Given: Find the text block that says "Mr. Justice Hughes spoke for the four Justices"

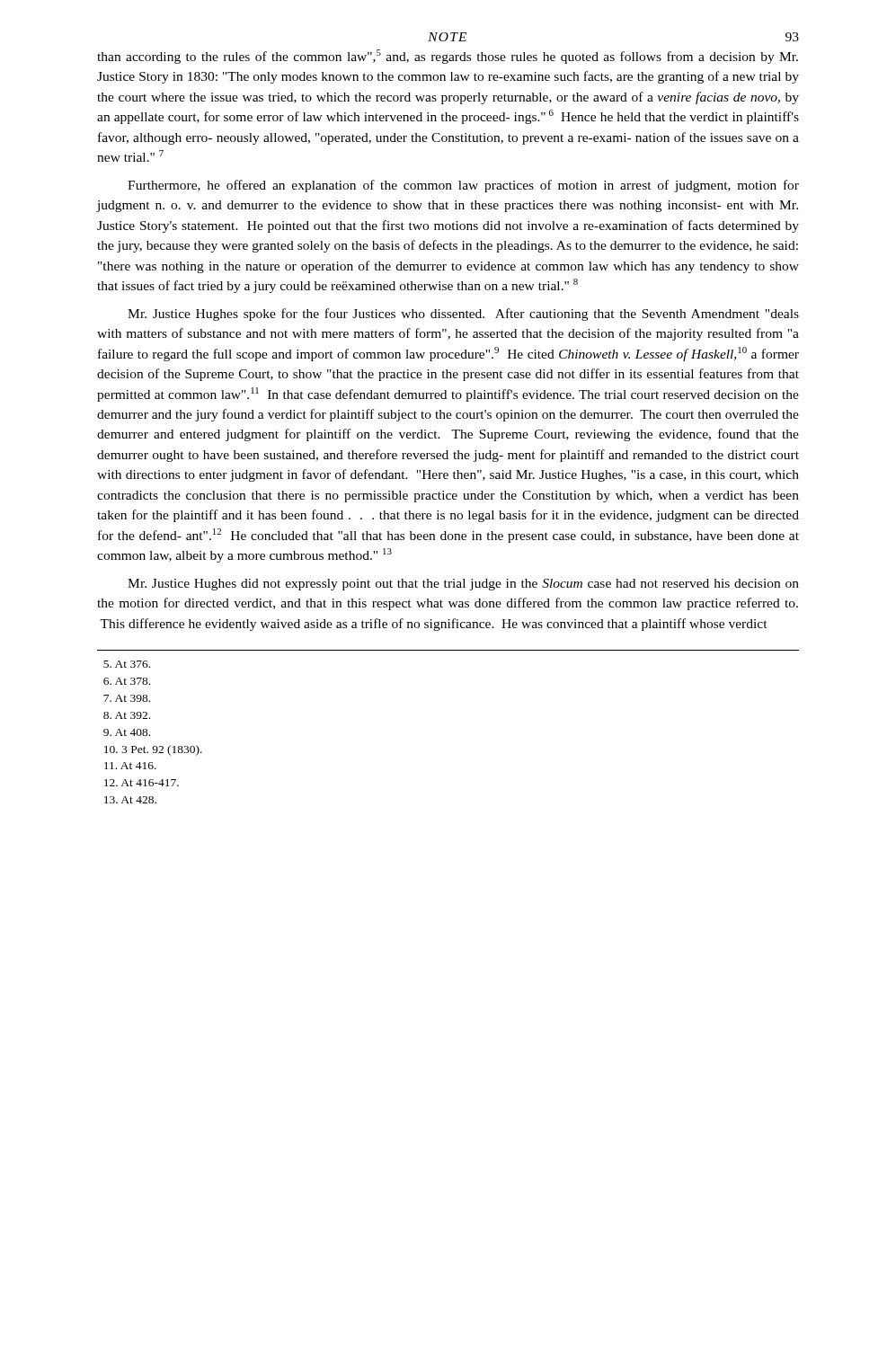Looking at the screenshot, I should click(x=448, y=435).
